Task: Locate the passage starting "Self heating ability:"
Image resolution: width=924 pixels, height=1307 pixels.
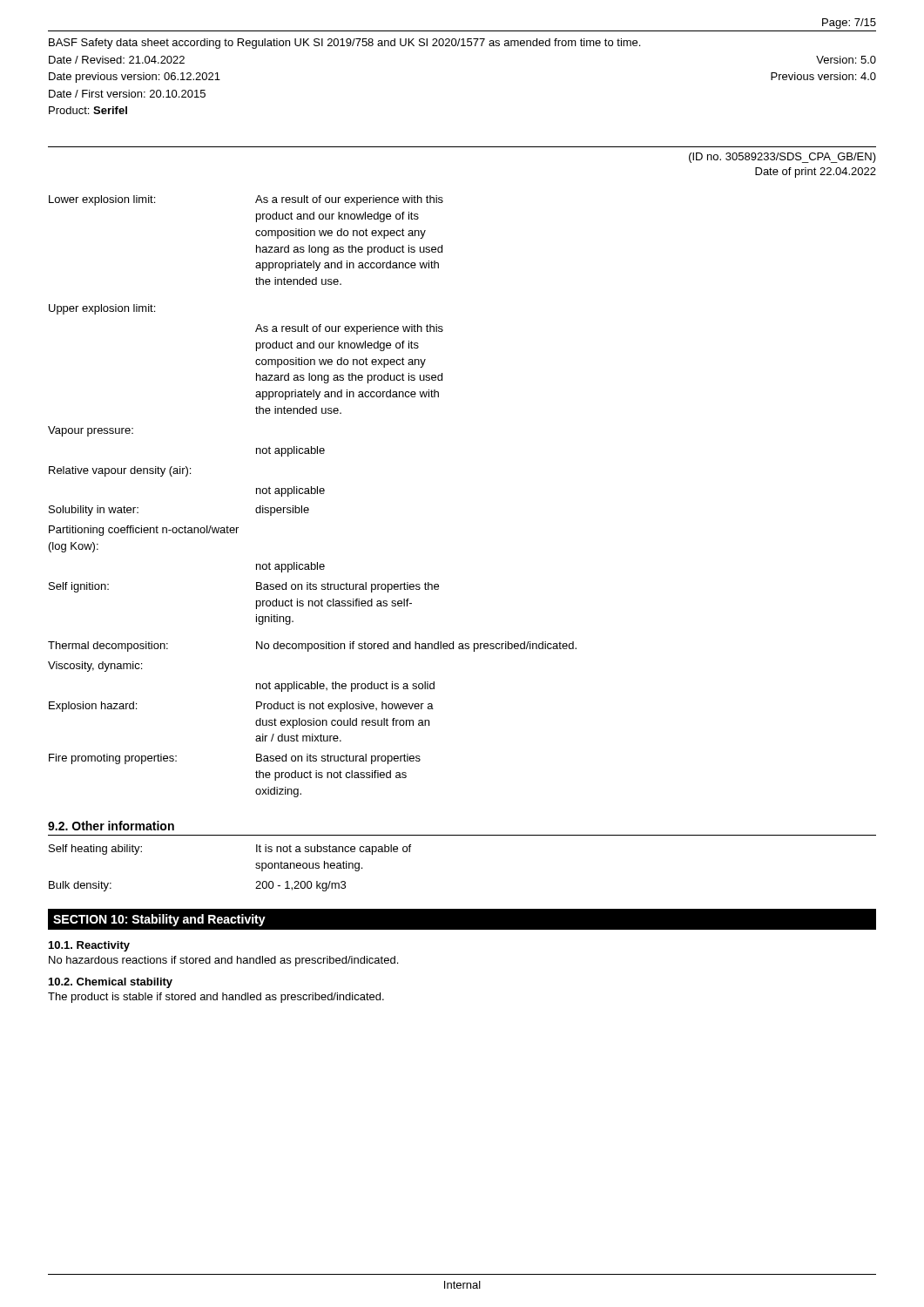Action: click(x=97, y=849)
